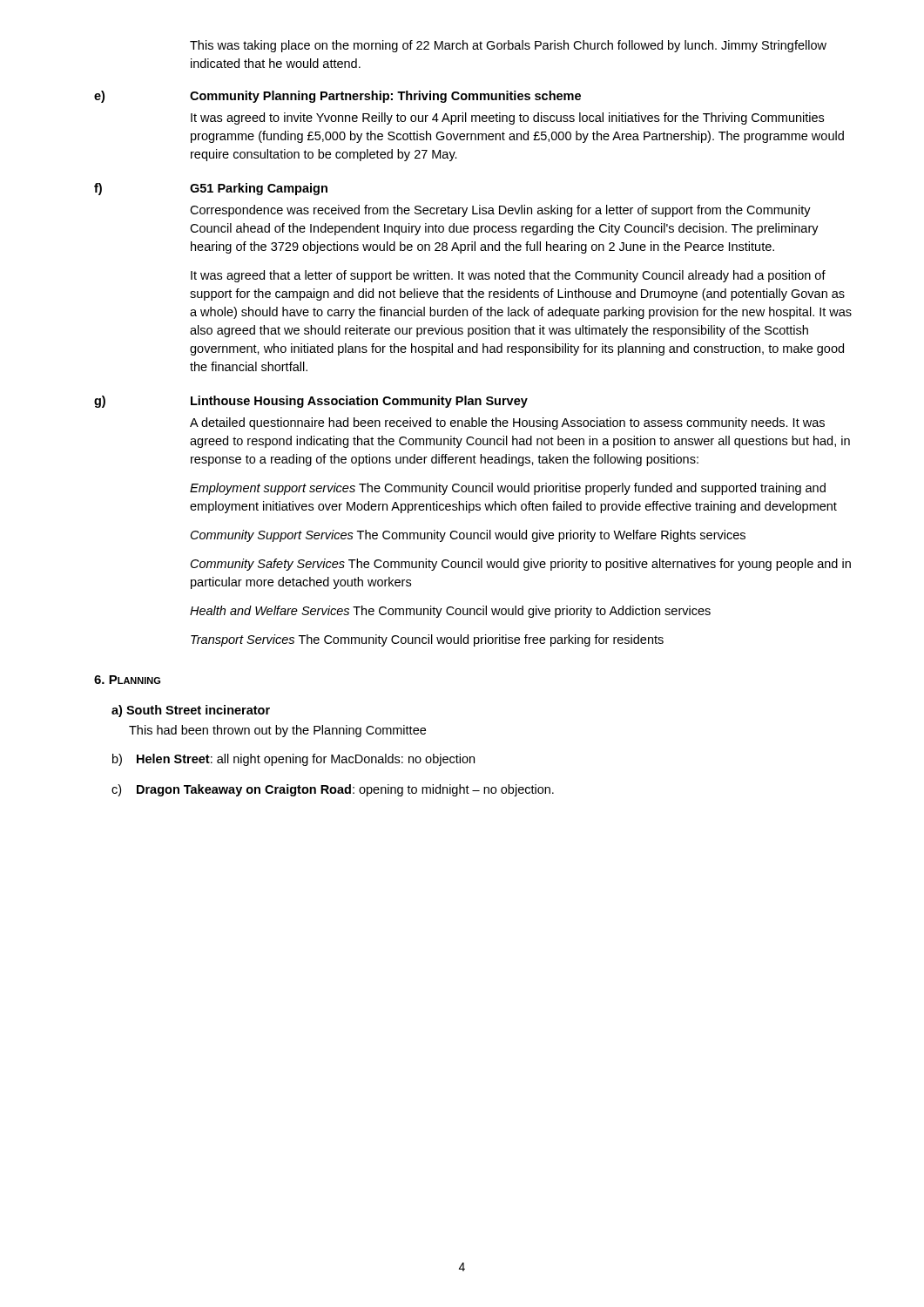Locate the block starting "It was agreed to invite"

coord(522,136)
